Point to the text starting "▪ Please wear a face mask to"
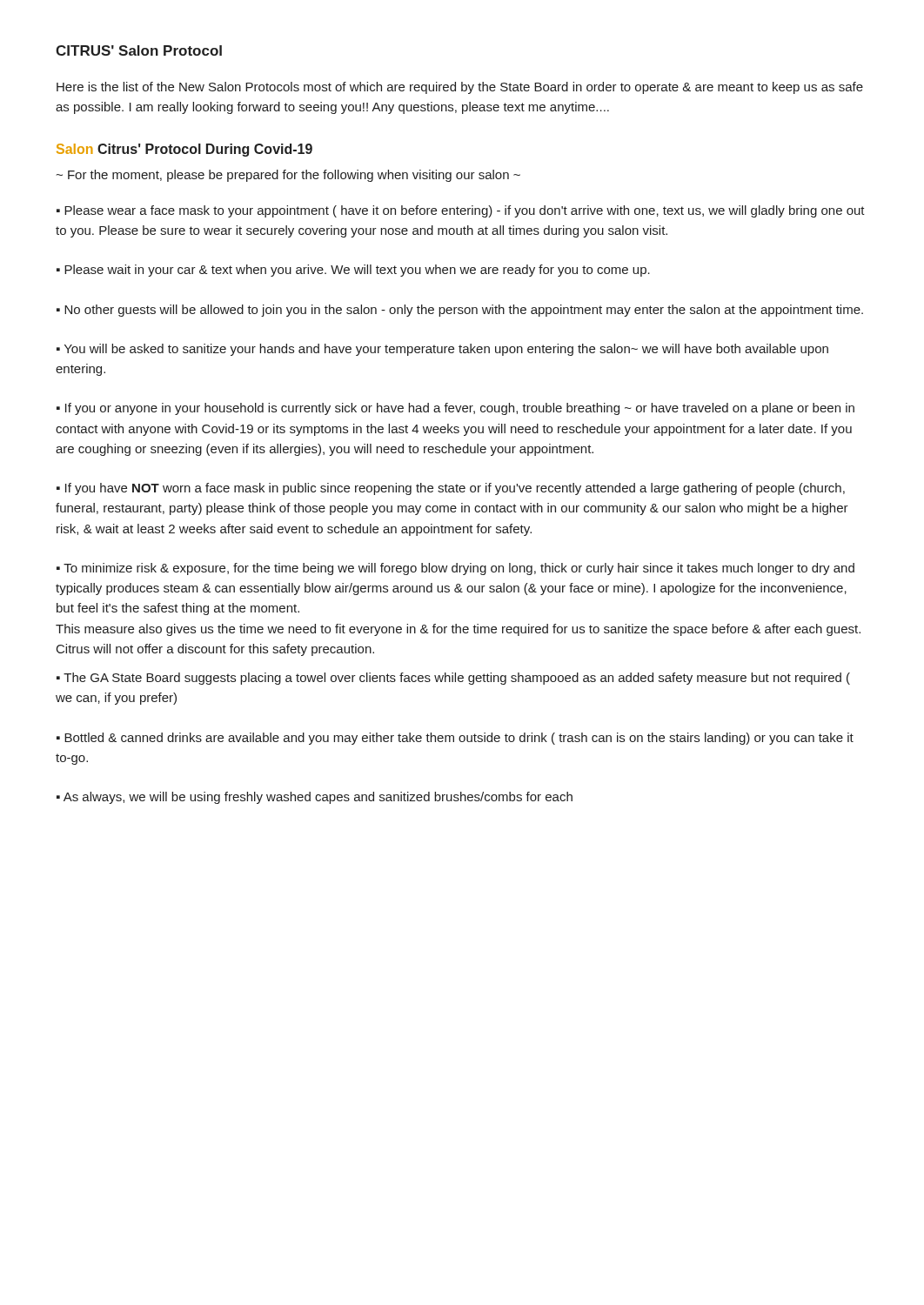Image resolution: width=924 pixels, height=1305 pixels. point(460,220)
